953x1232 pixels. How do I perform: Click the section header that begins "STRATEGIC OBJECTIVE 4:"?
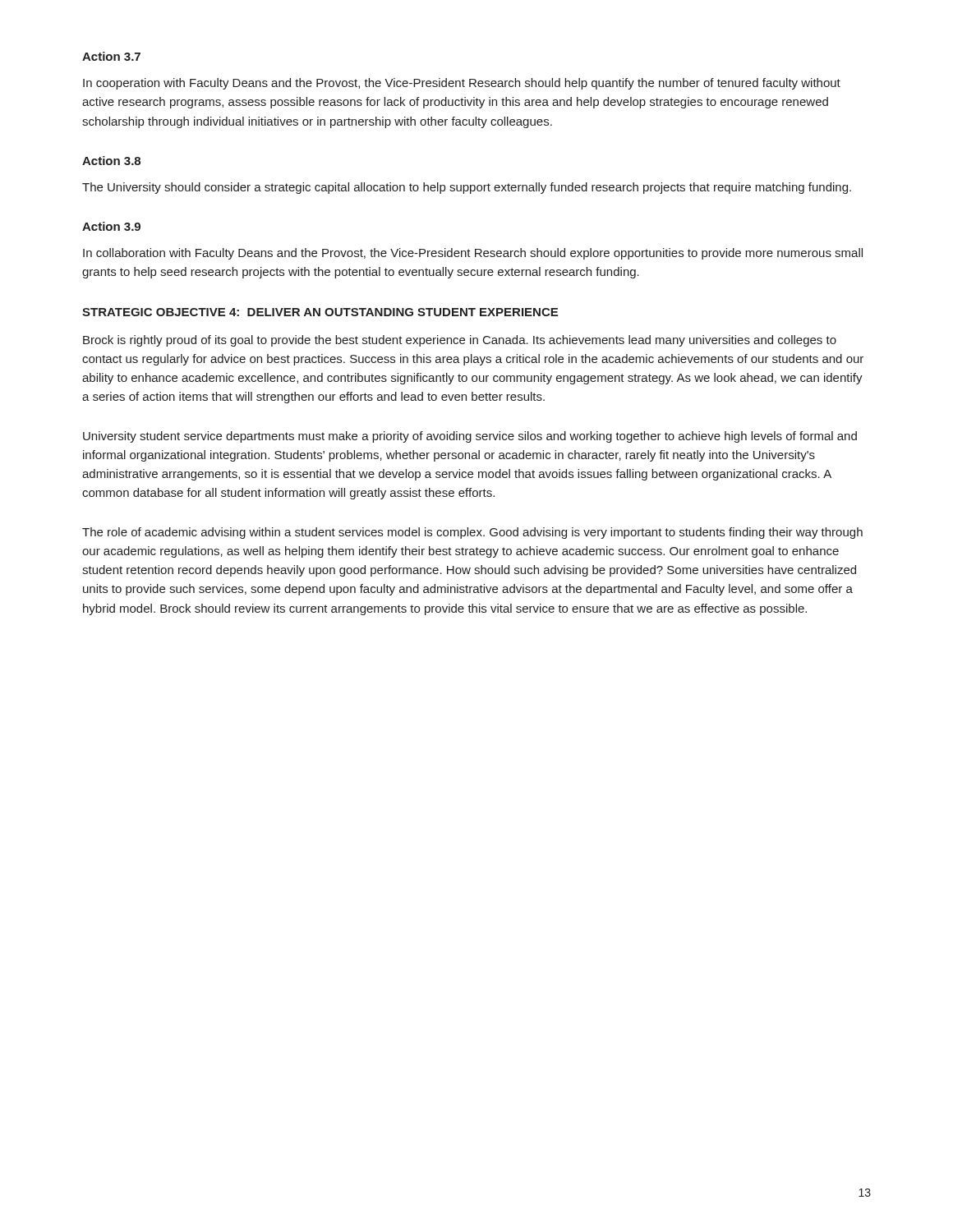point(320,311)
